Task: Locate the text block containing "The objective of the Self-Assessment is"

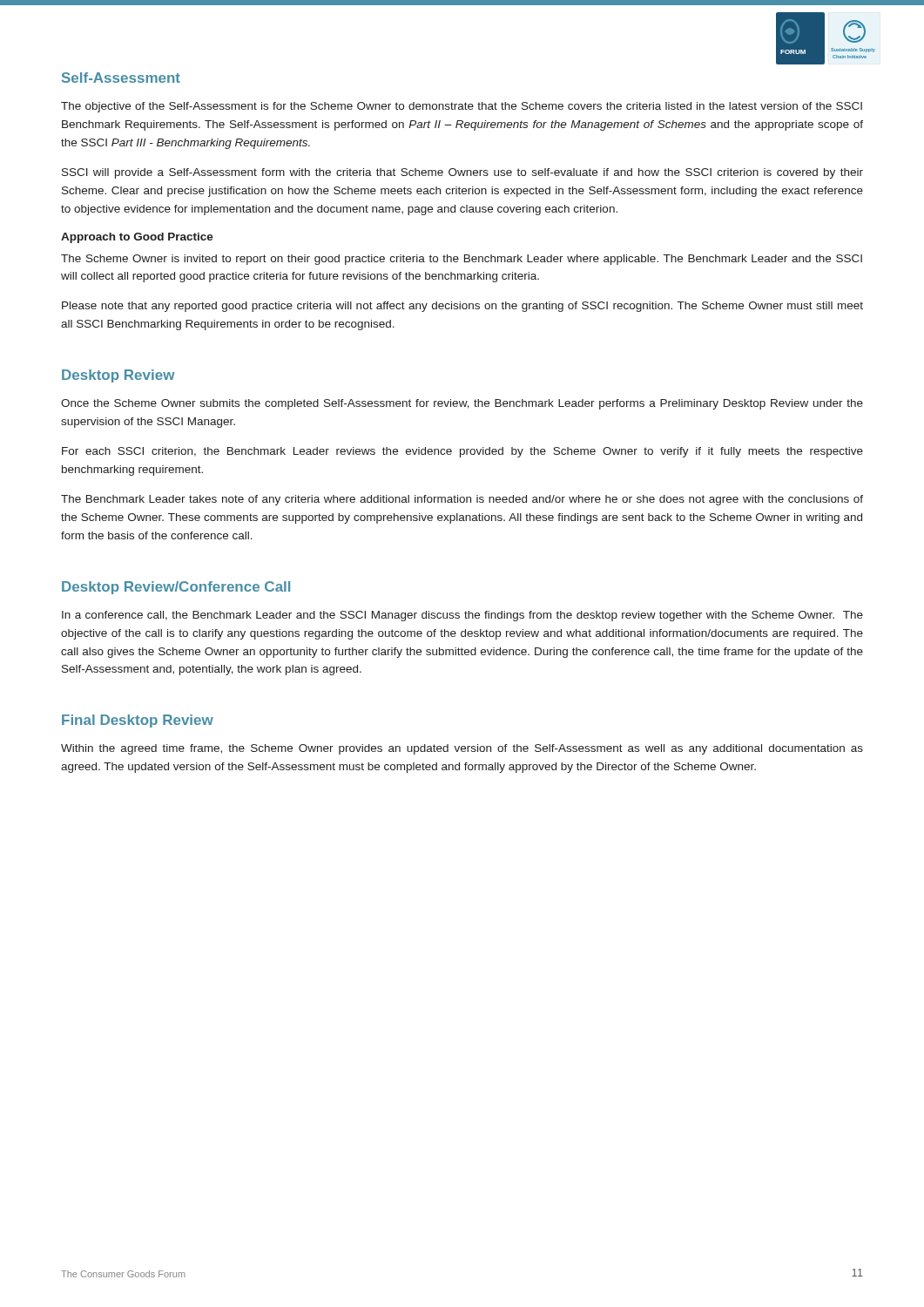Action: click(462, 124)
